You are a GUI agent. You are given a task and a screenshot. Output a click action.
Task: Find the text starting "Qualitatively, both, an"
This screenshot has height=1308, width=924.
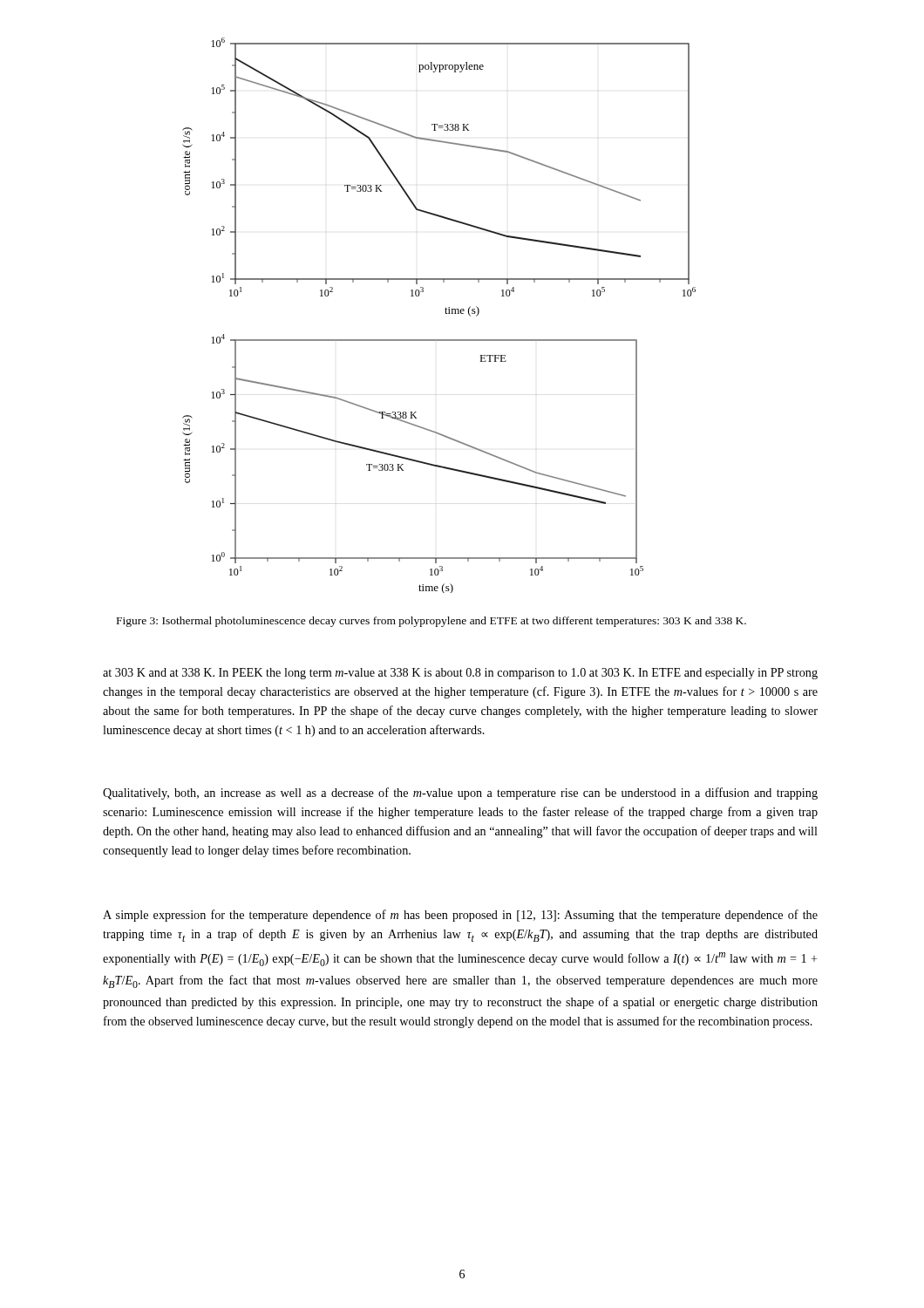coord(460,821)
